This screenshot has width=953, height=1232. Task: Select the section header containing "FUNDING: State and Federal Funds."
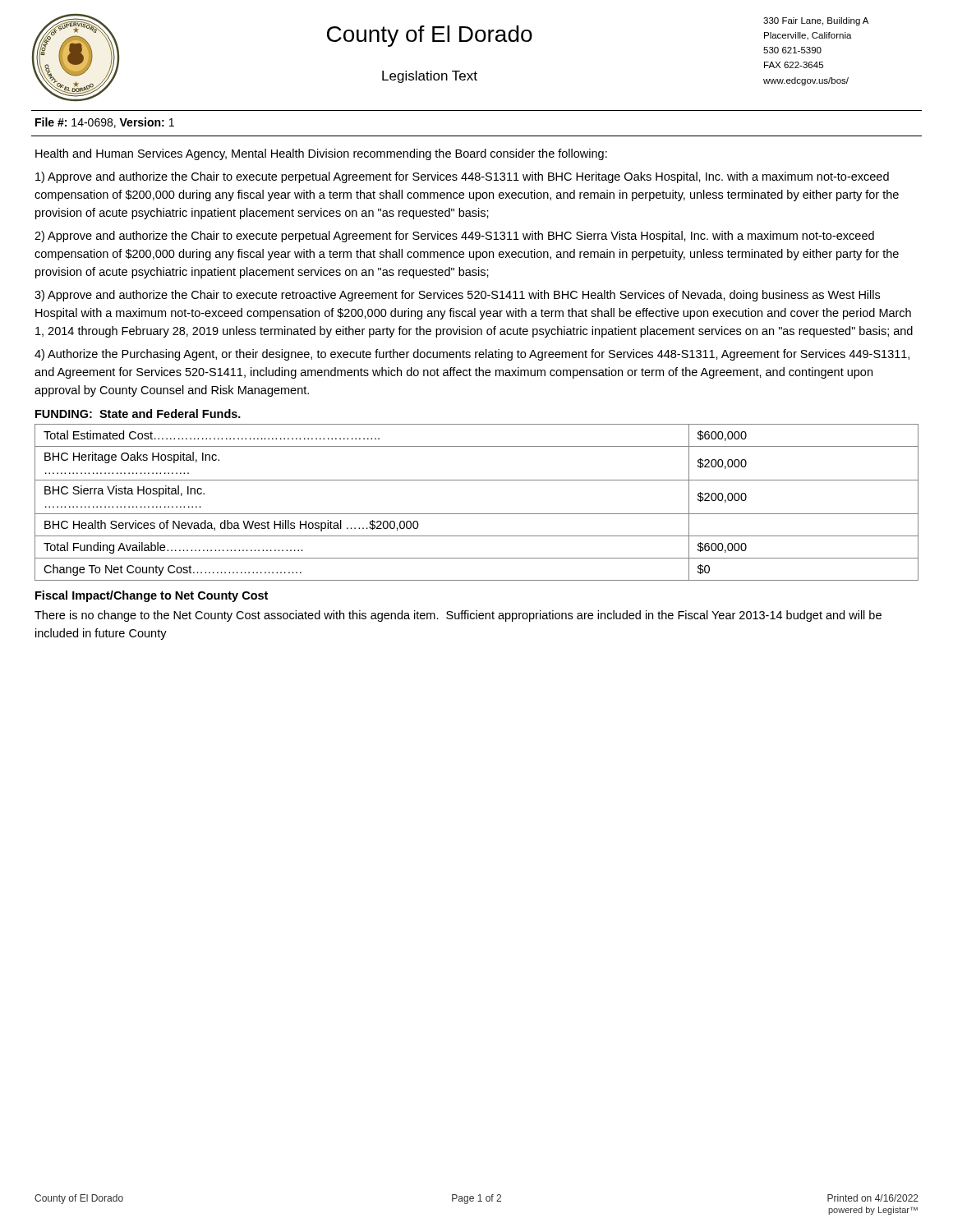point(138,414)
